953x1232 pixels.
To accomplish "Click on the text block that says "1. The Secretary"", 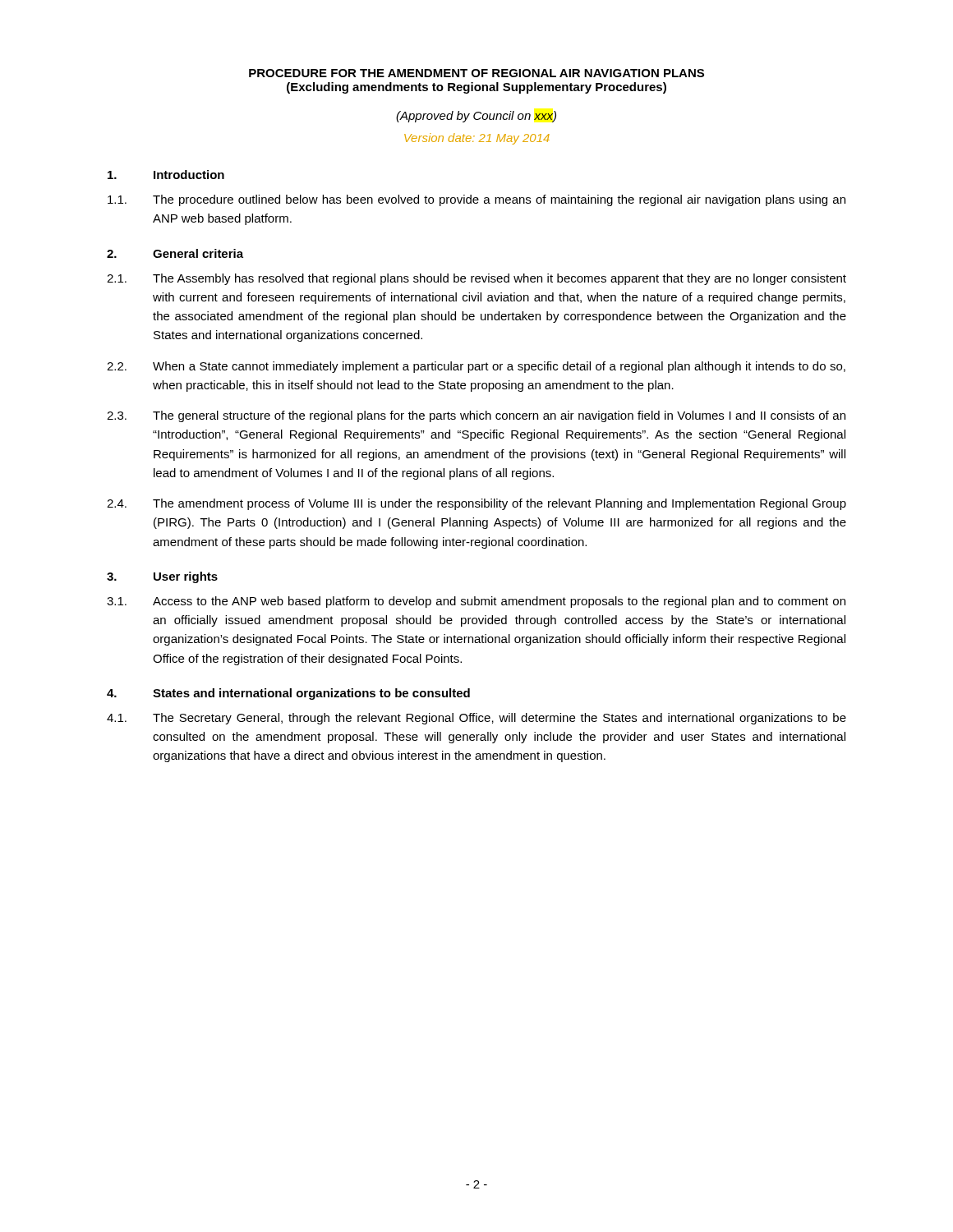I will tap(476, 736).
